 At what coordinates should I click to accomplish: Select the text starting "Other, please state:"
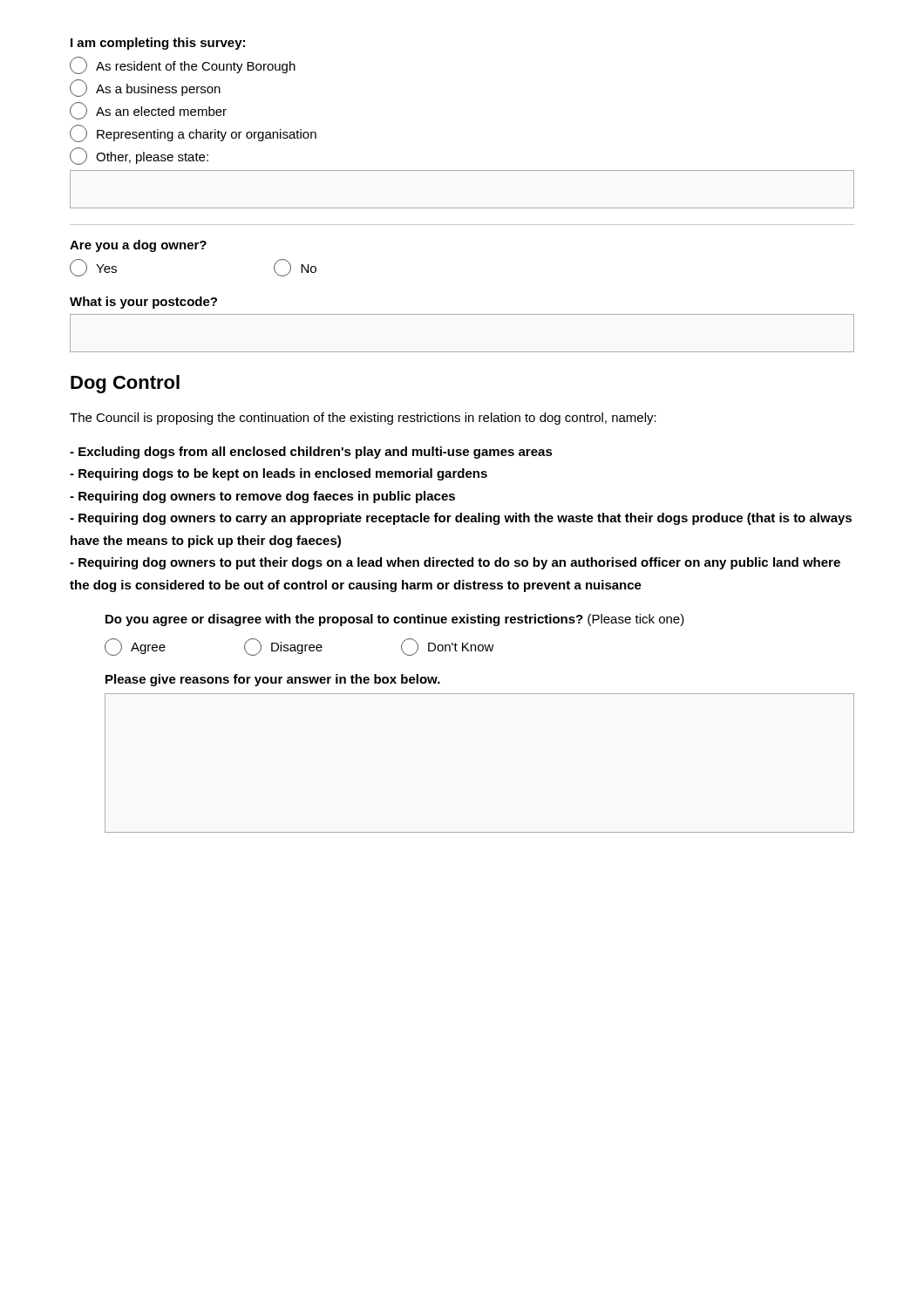pos(140,156)
